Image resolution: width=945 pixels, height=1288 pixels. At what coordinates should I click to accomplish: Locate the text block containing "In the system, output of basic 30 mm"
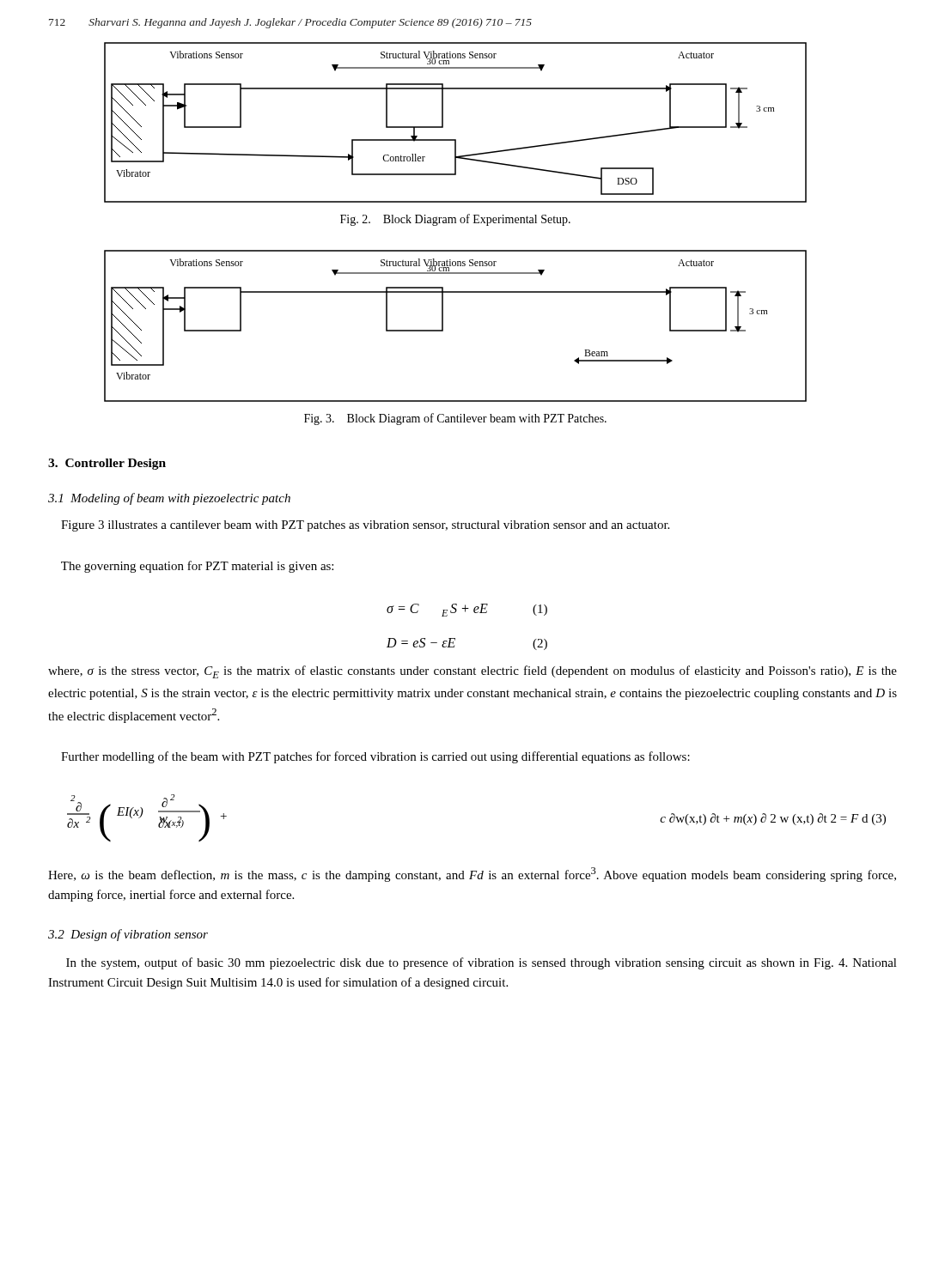point(472,973)
